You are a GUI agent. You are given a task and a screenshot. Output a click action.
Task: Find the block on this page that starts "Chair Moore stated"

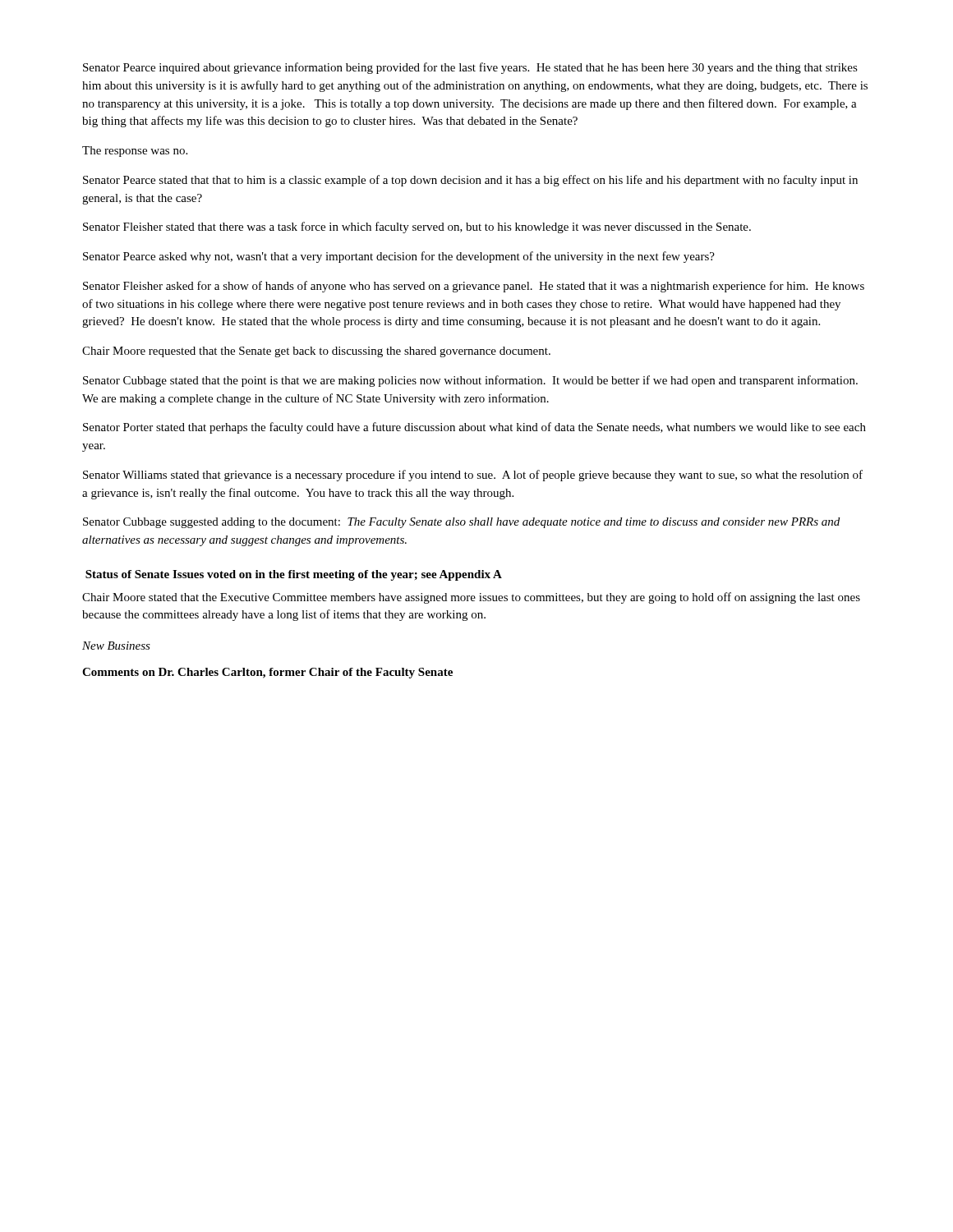[x=471, y=606]
